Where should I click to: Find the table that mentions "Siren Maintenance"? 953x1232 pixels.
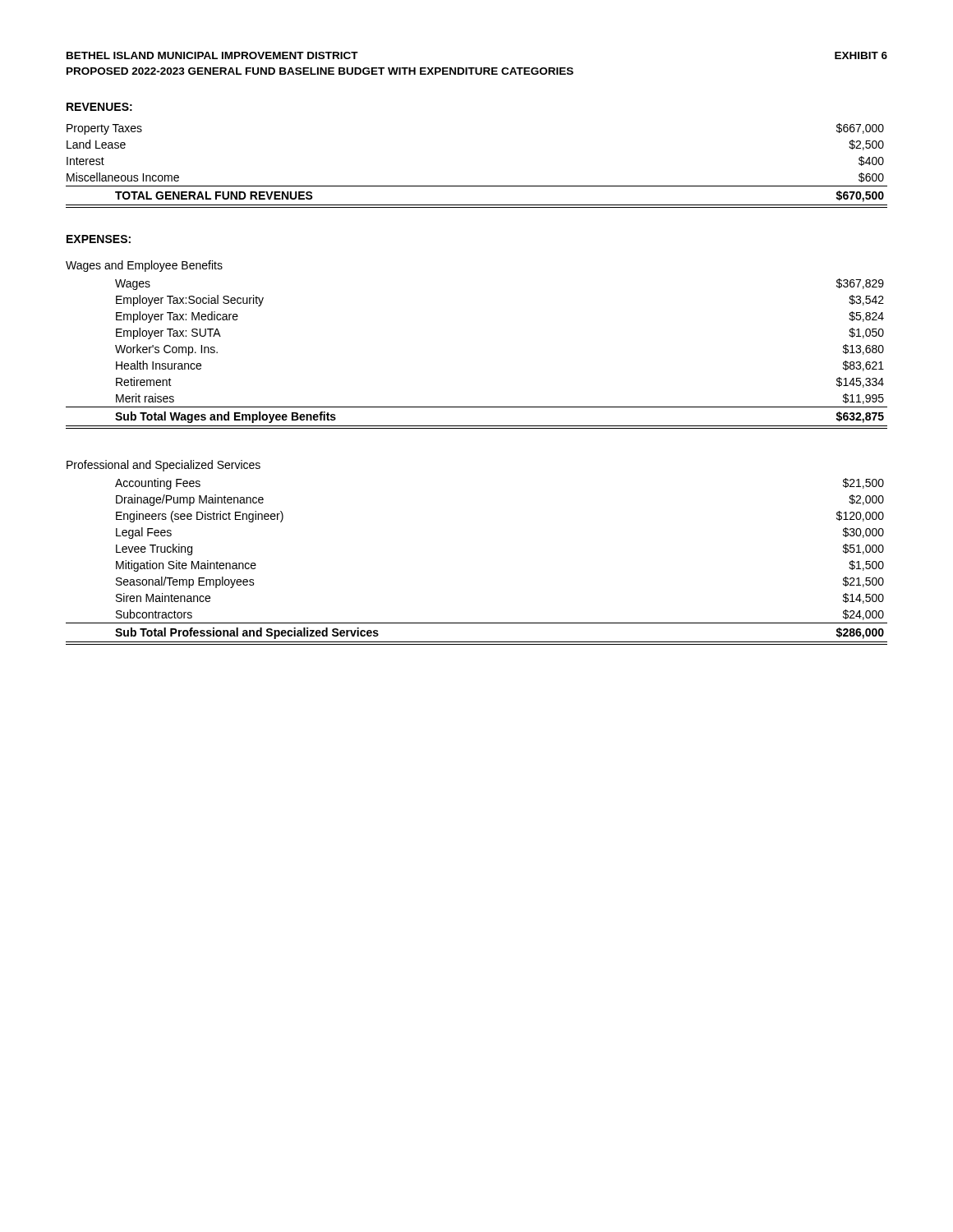[476, 560]
